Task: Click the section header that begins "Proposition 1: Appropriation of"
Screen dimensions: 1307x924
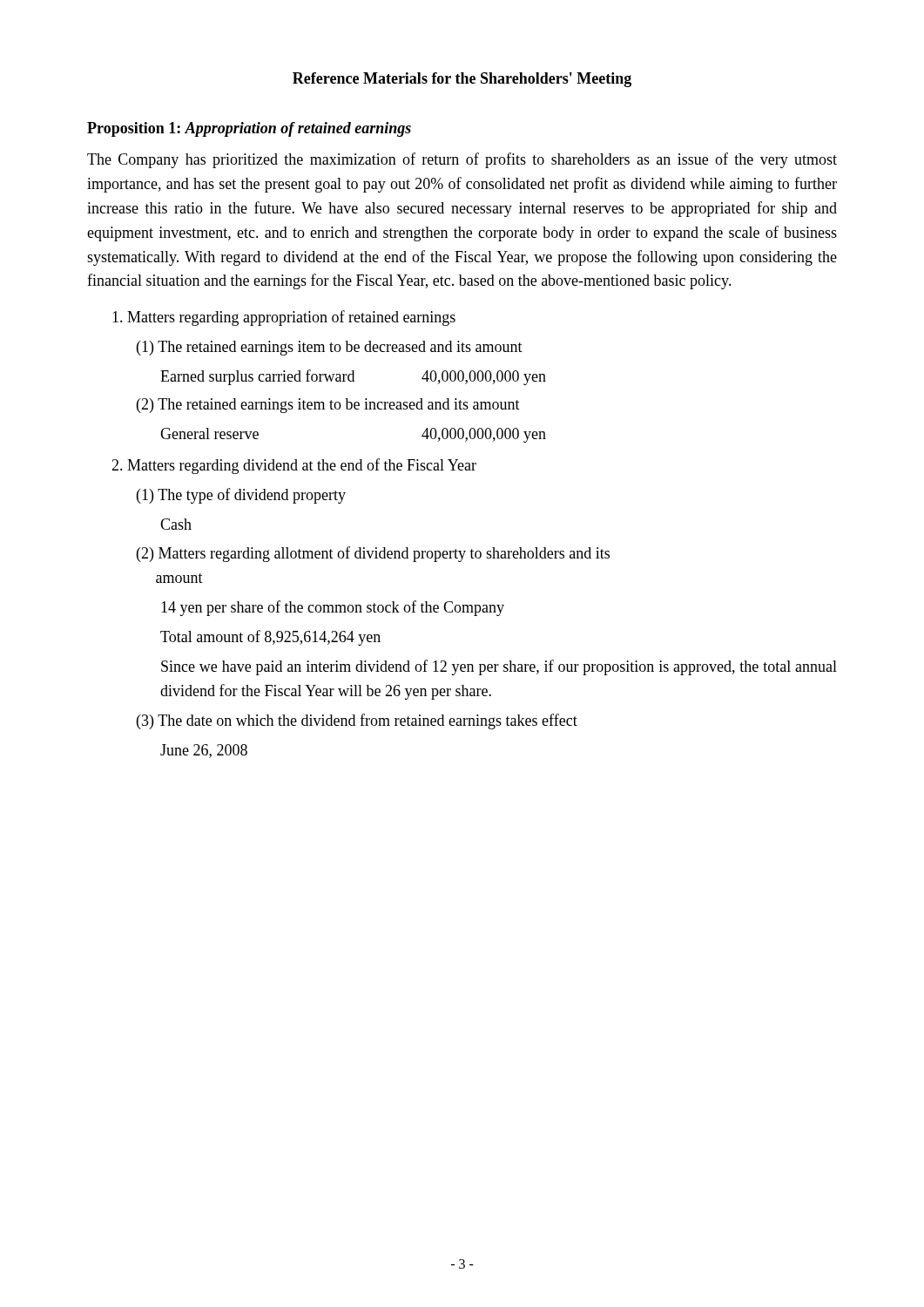Action: (249, 128)
